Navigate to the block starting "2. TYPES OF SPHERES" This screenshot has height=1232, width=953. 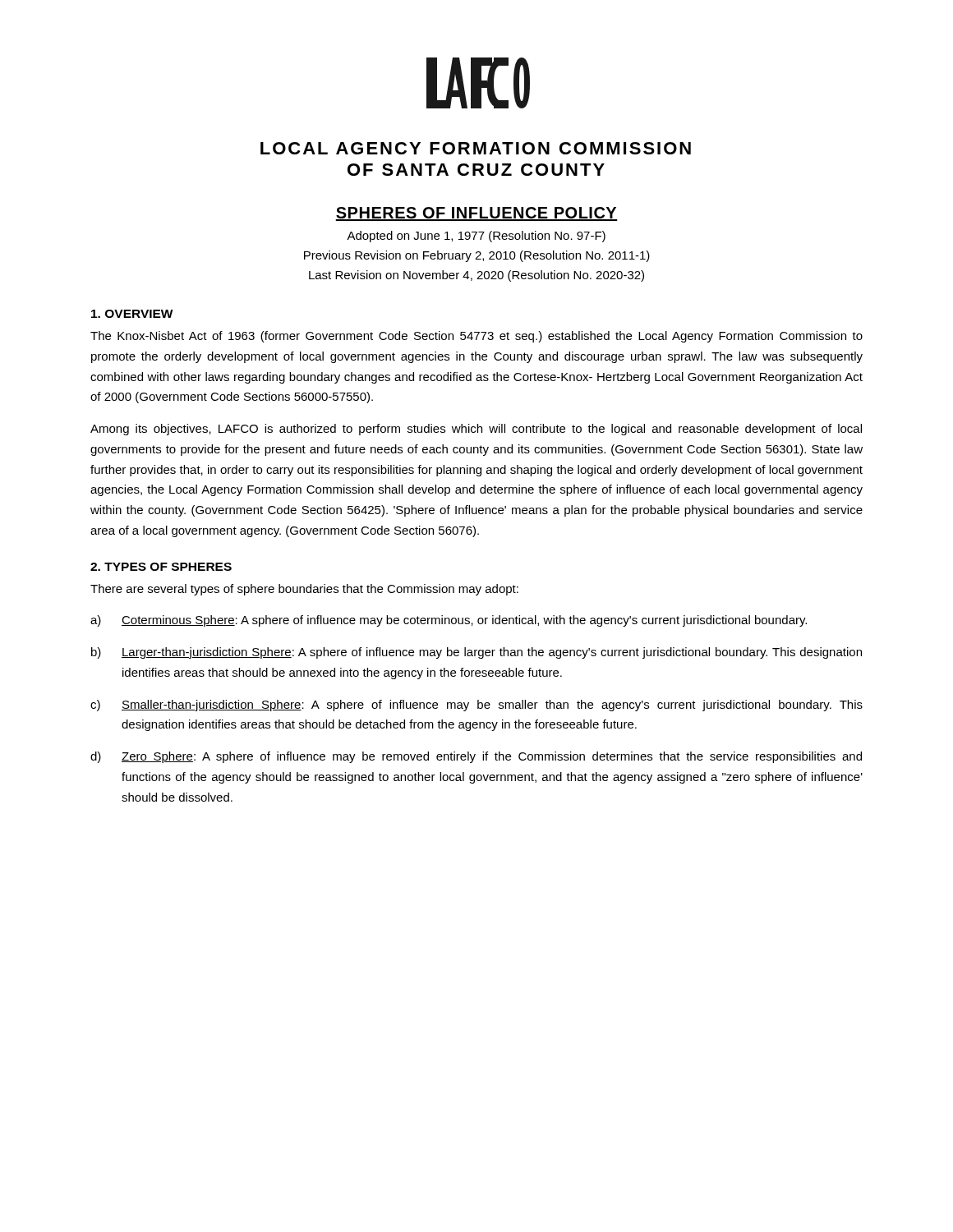(161, 566)
